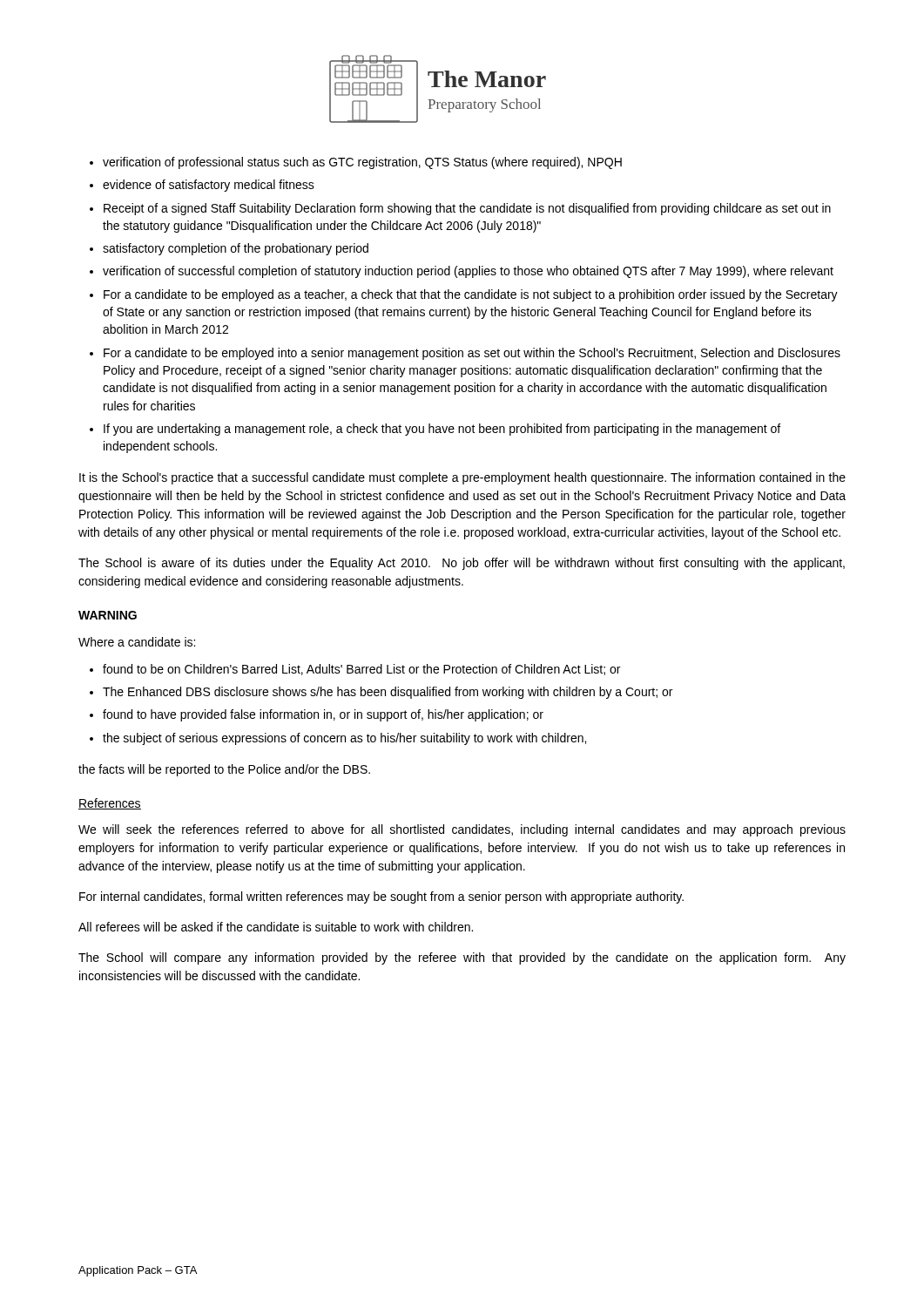The width and height of the screenshot is (924, 1307).
Task: Select the list item with the text "evidence of satisfactory medical fitness"
Action: click(x=208, y=185)
